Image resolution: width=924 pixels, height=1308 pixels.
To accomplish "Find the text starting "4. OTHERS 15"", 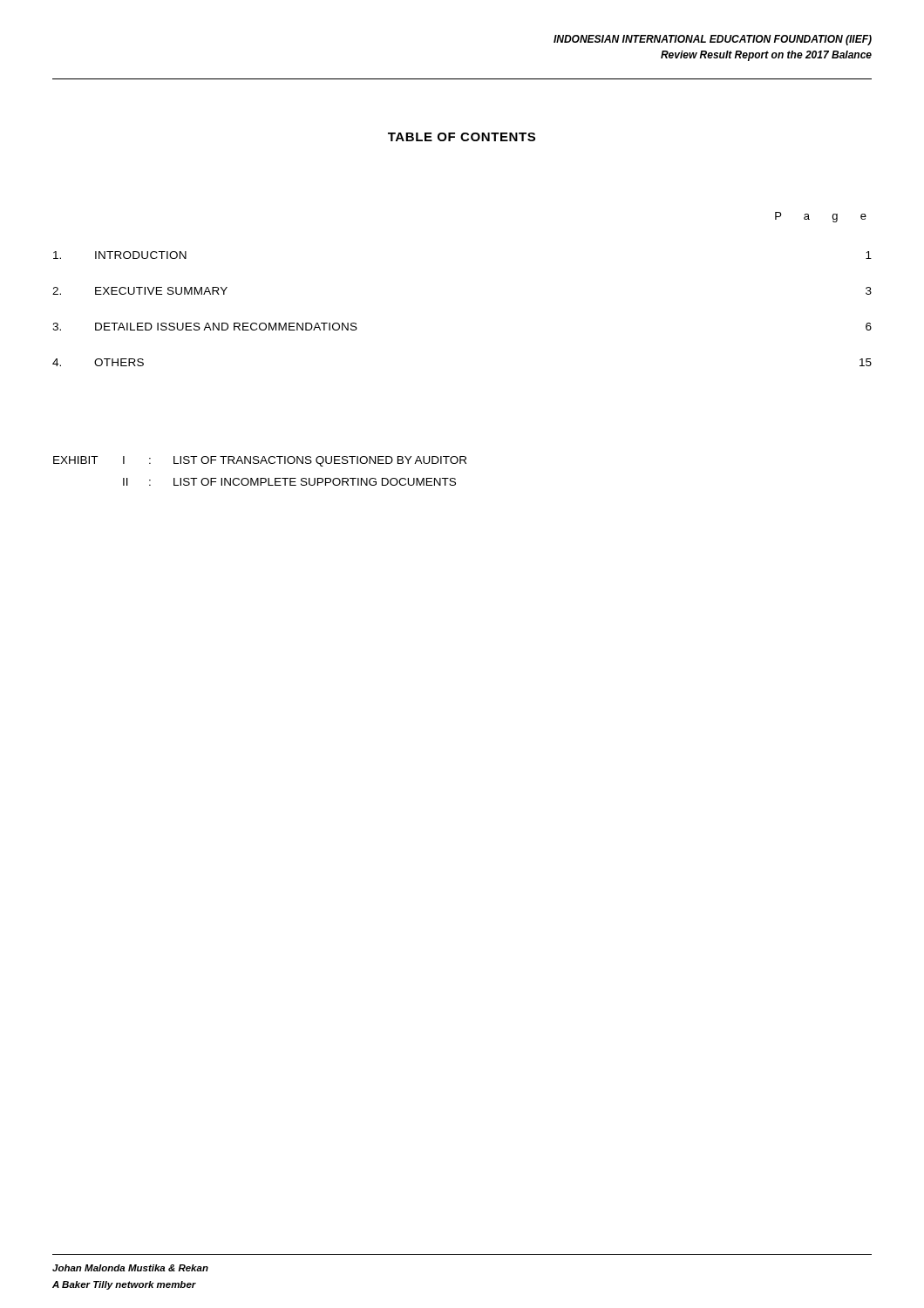I will coord(55,361).
